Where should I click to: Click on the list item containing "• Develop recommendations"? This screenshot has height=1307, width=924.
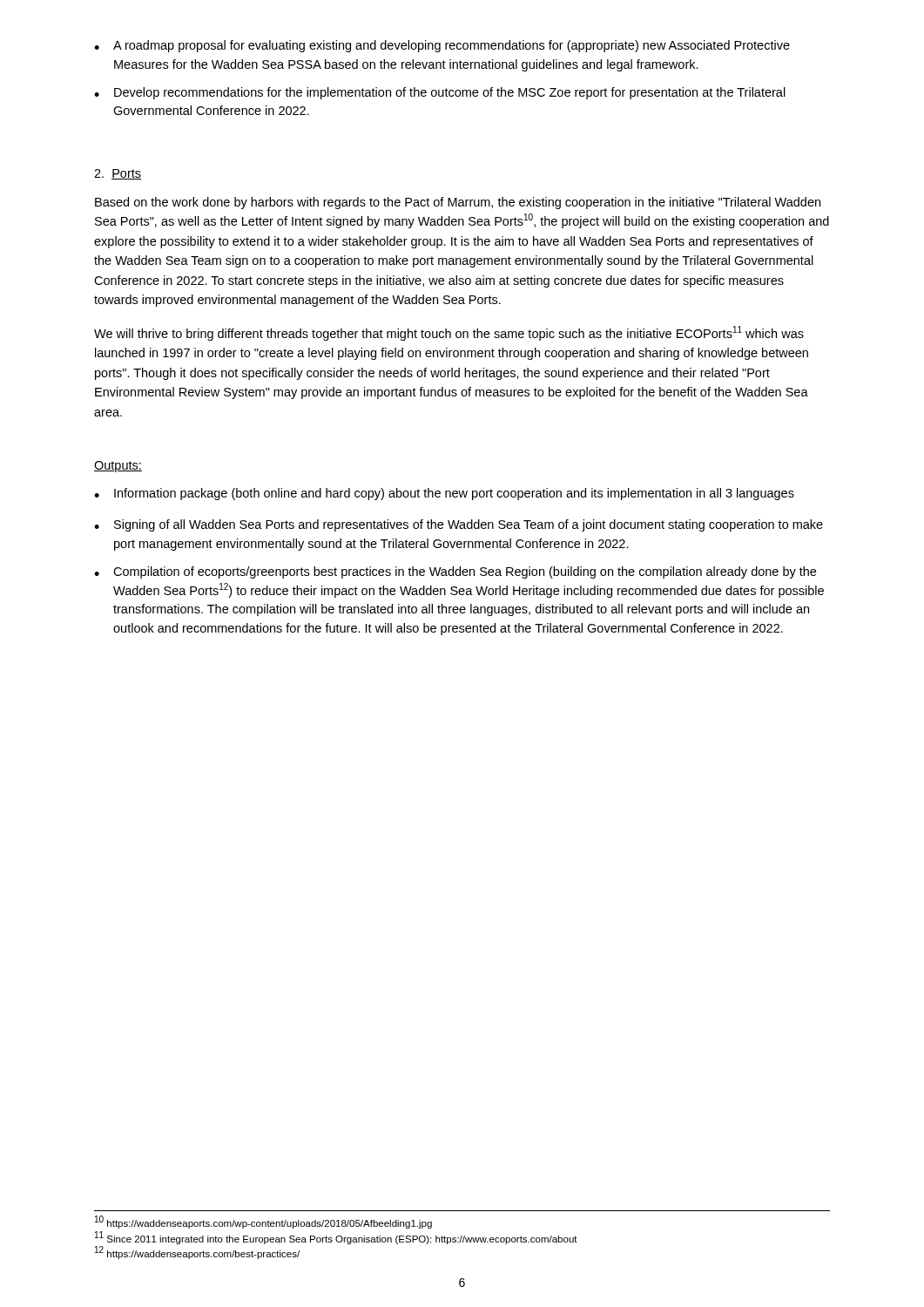pyautogui.click(x=462, y=102)
